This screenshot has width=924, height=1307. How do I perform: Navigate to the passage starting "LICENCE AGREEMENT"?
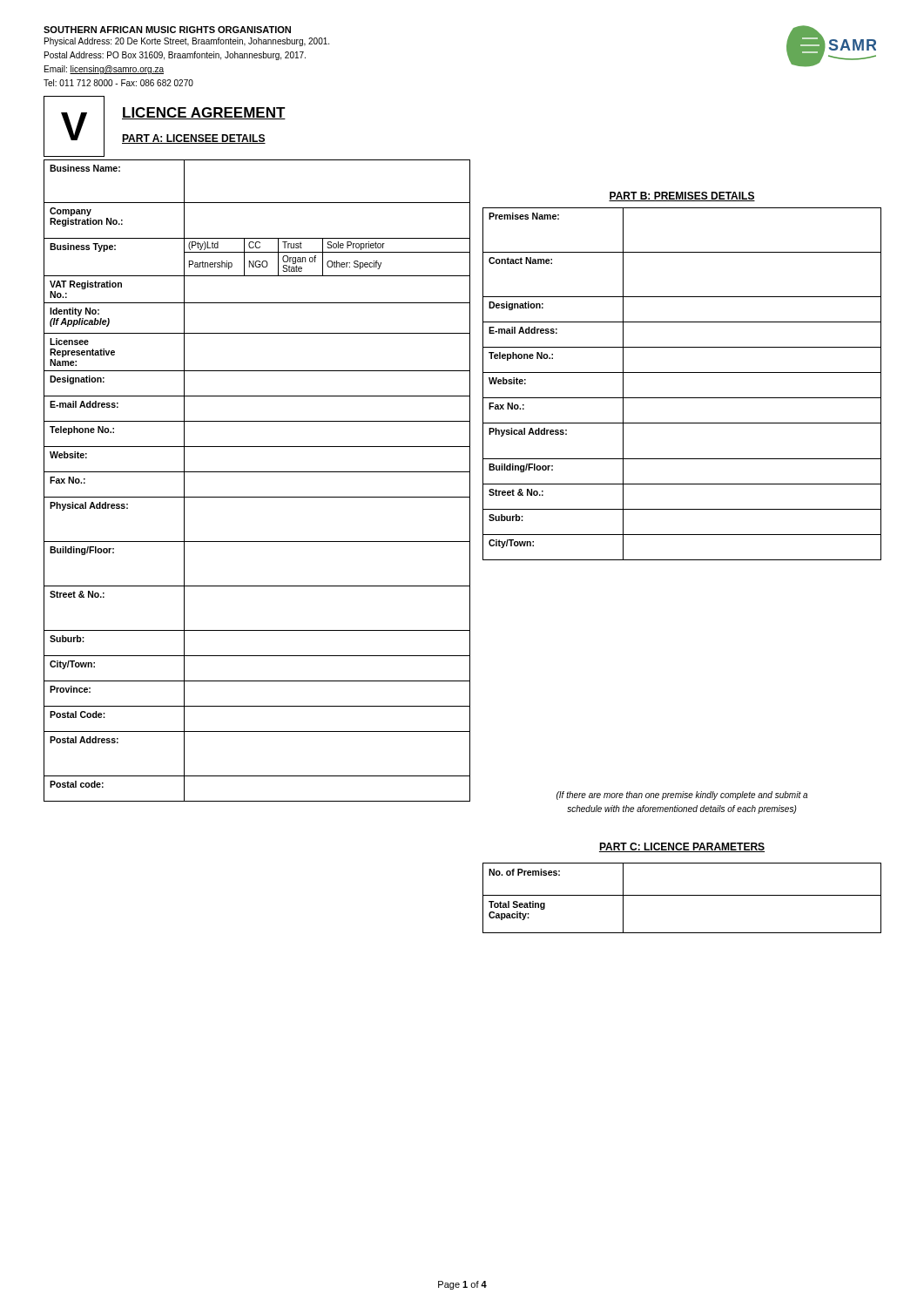pos(204,113)
